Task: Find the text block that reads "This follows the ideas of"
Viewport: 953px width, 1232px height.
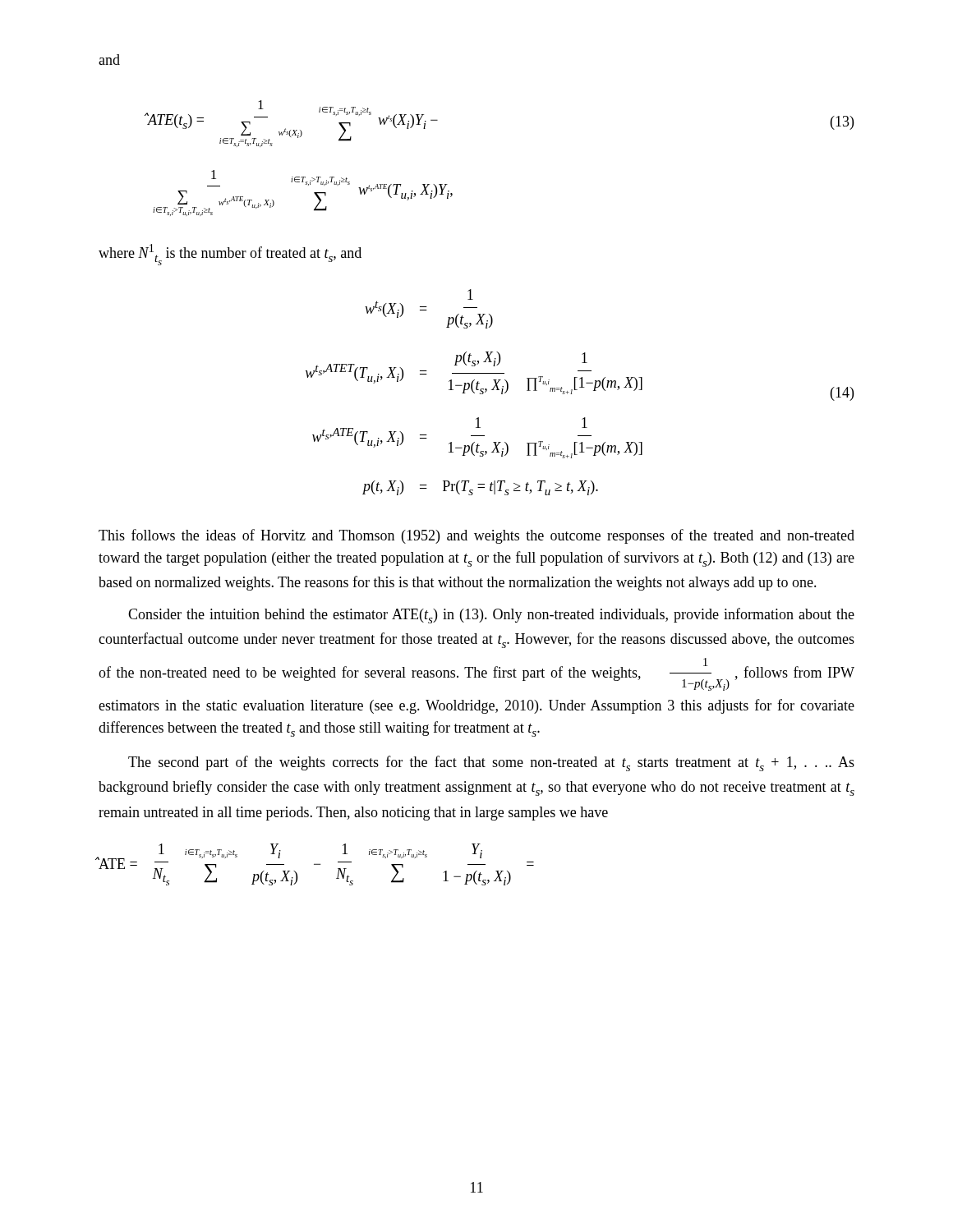Action: click(476, 559)
